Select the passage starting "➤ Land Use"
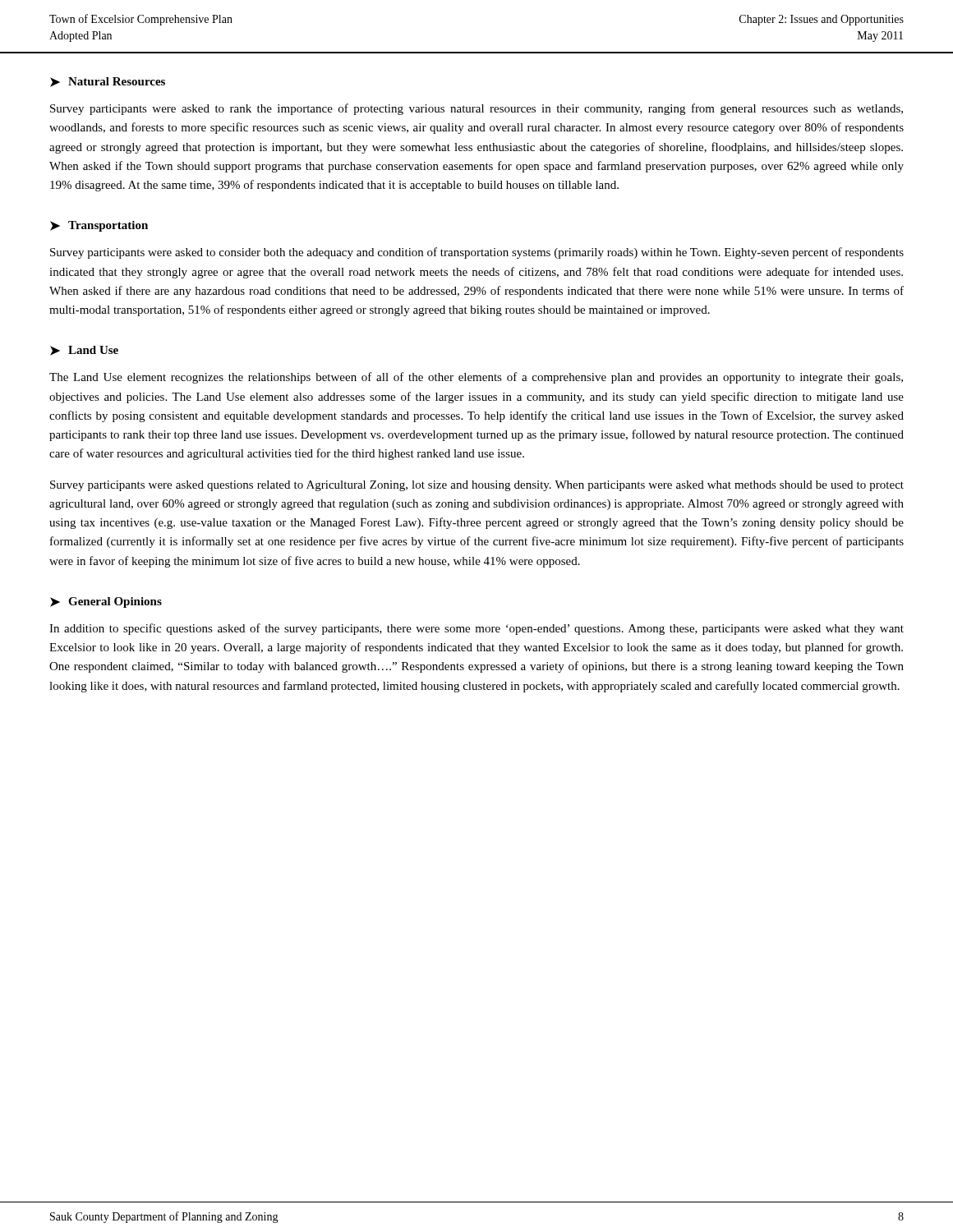Image resolution: width=953 pixels, height=1232 pixels. pos(84,351)
